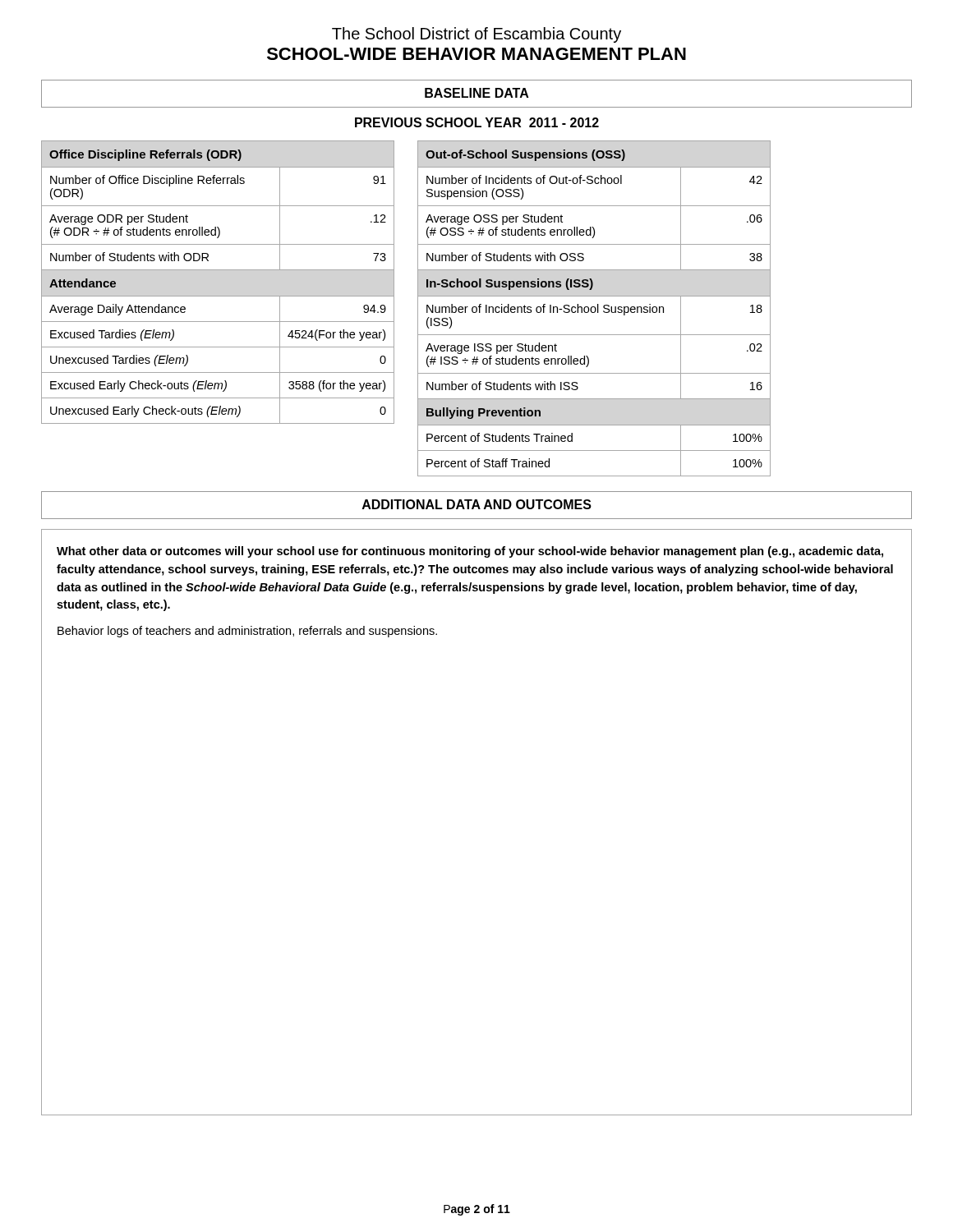
Task: Select the section header with the text "PREVIOUS SCHOOL YEAR 2011 -"
Action: [x=476, y=123]
